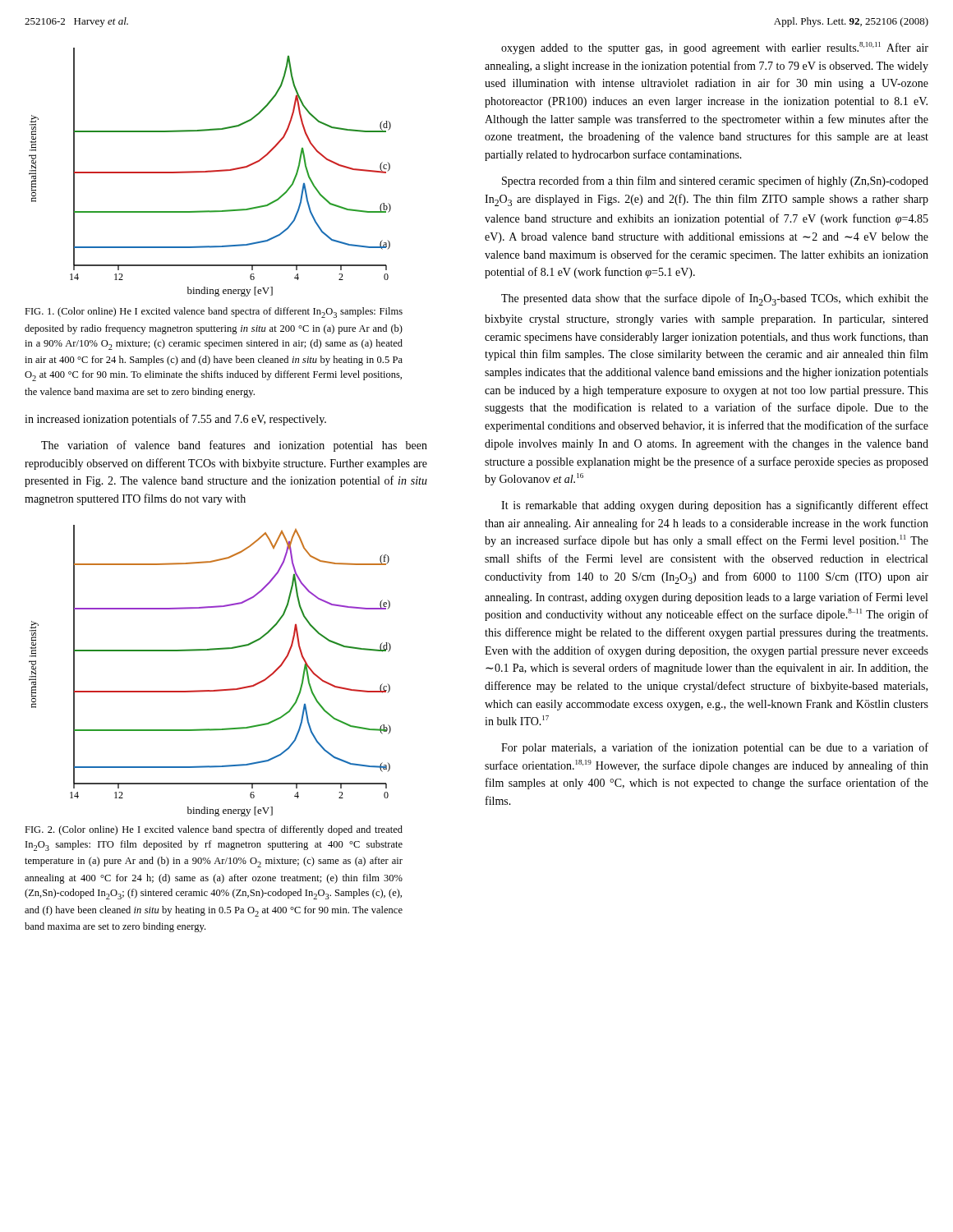The width and height of the screenshot is (953, 1232).
Task: Point to the text block starting "FIG. 1. (Color online) He"
Action: [214, 352]
